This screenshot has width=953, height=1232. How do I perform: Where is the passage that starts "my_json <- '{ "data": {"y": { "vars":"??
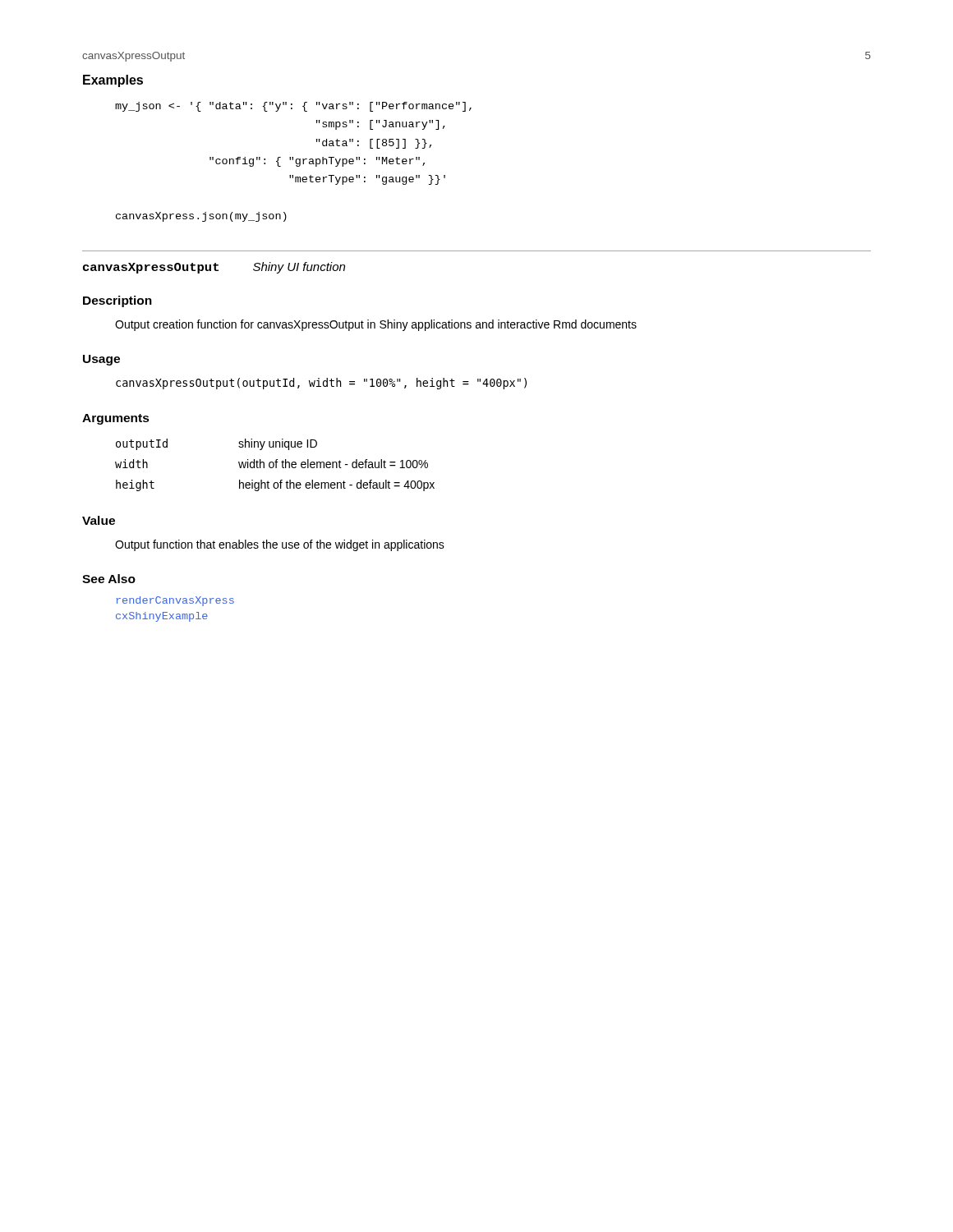pos(293,107)
